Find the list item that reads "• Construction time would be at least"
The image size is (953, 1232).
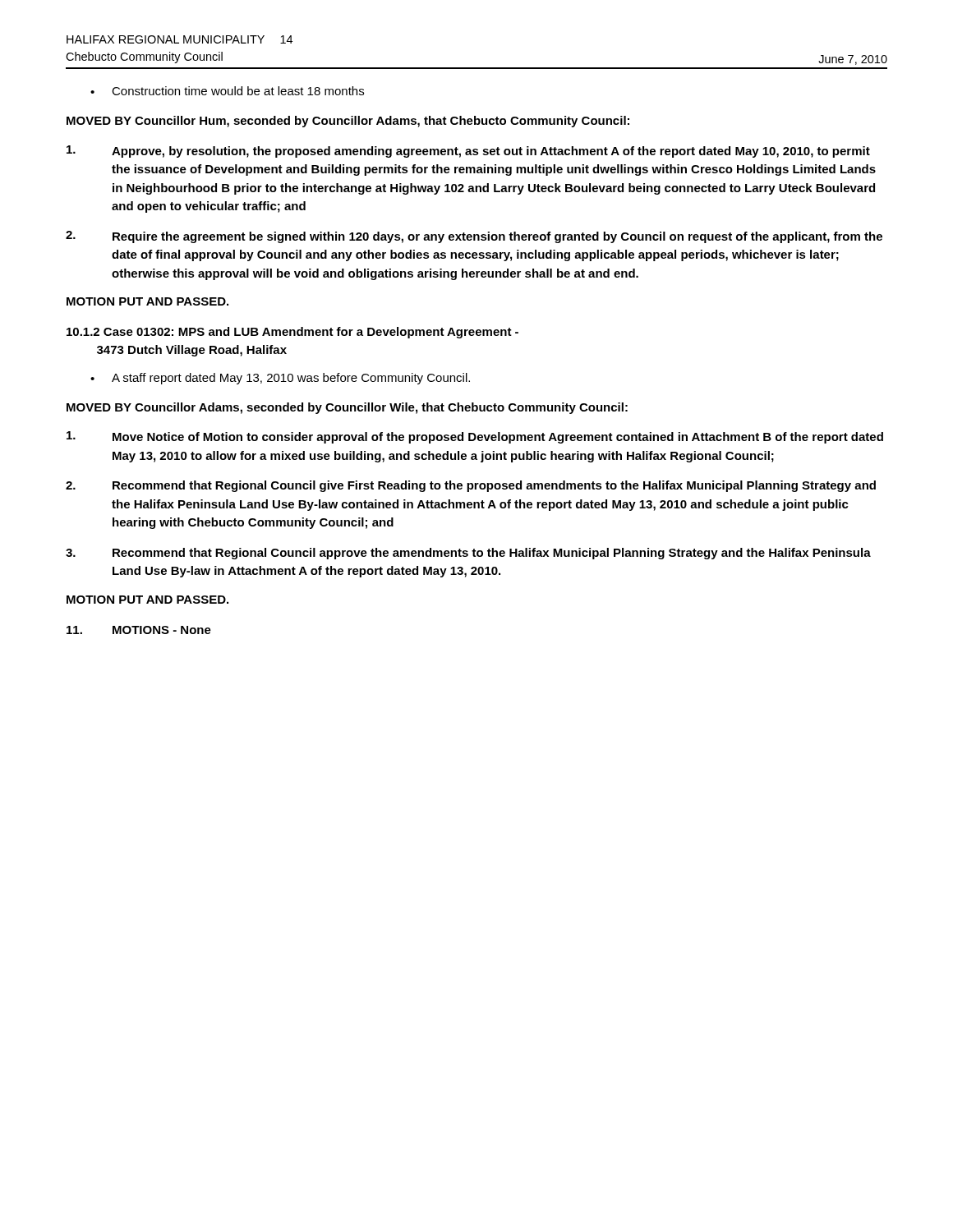pos(227,91)
